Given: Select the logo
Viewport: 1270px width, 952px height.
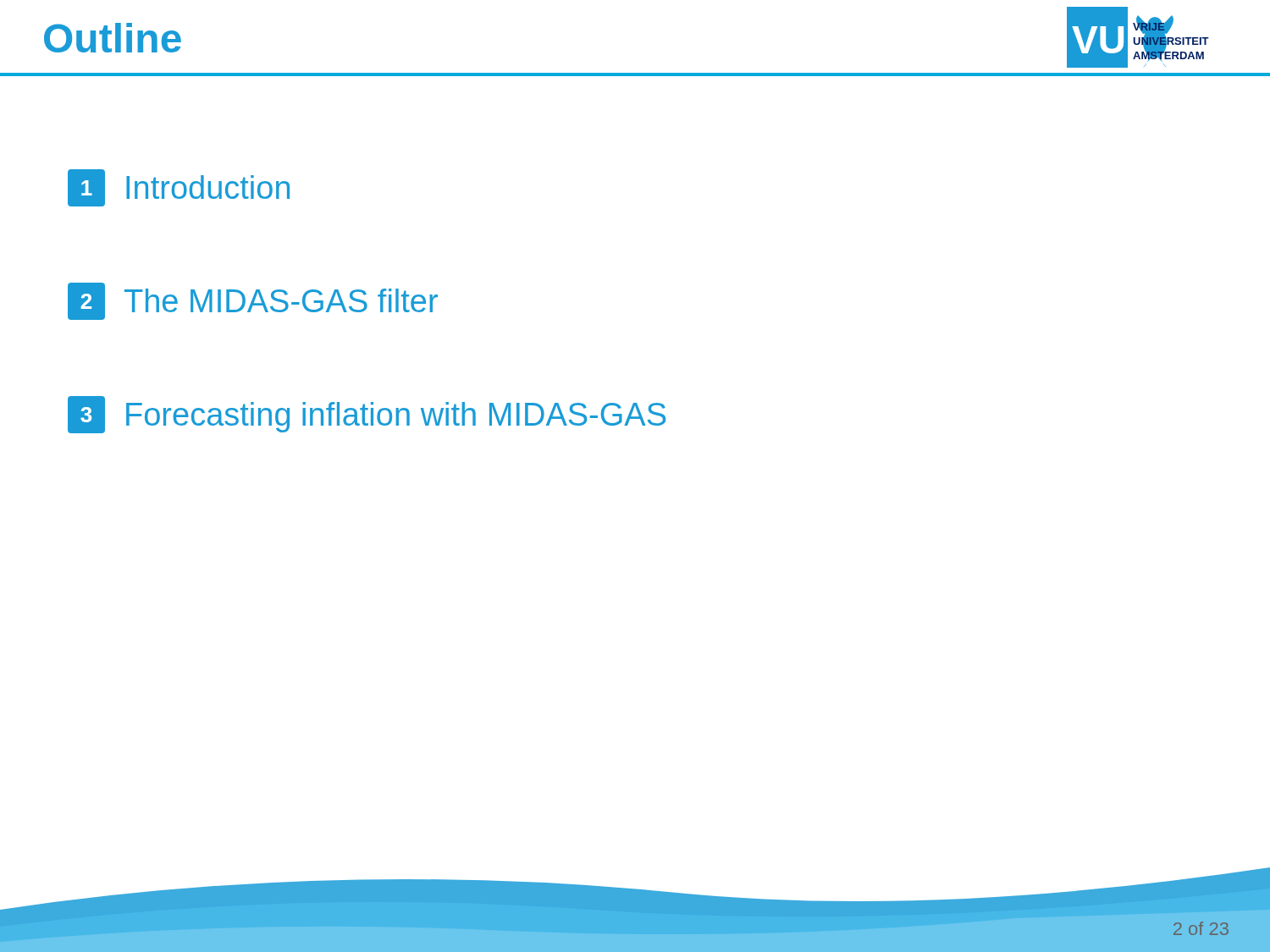Looking at the screenshot, I should tap(1151, 37).
